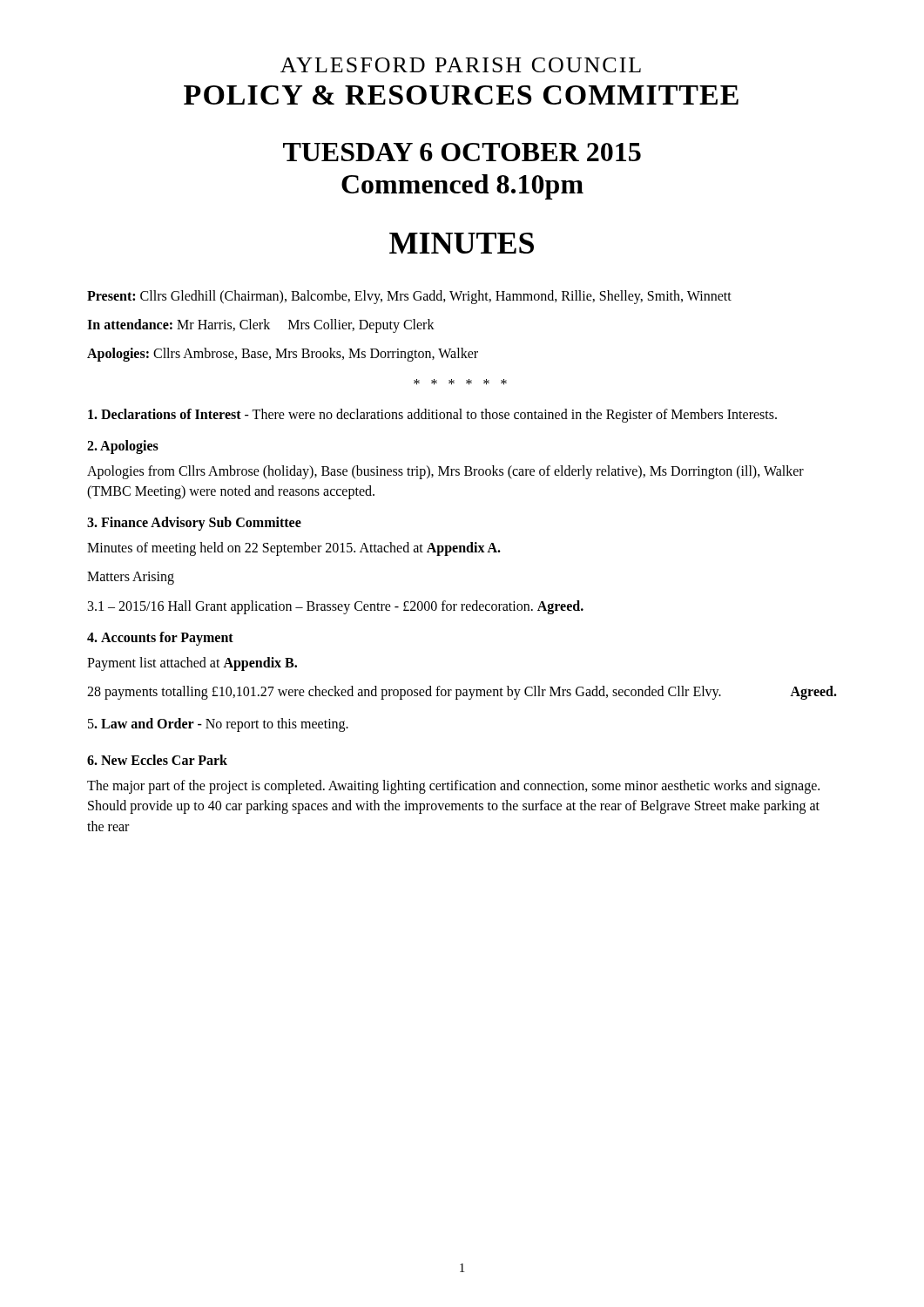Screen dimensions: 1307x924
Task: Where does it say "* * * * *"?
Action: pos(462,383)
